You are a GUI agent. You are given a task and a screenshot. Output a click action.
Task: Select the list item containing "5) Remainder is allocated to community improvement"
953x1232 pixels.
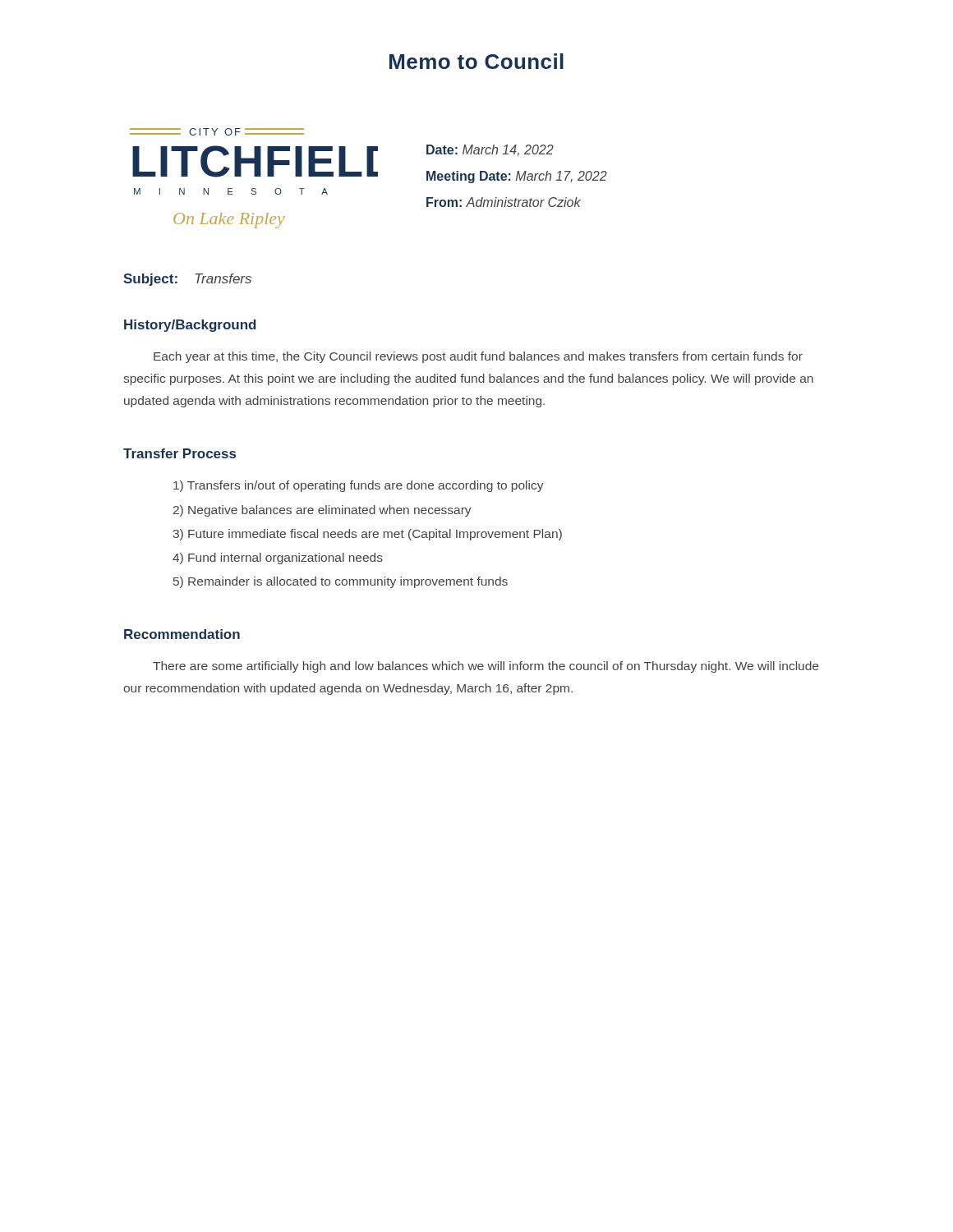pyautogui.click(x=340, y=581)
